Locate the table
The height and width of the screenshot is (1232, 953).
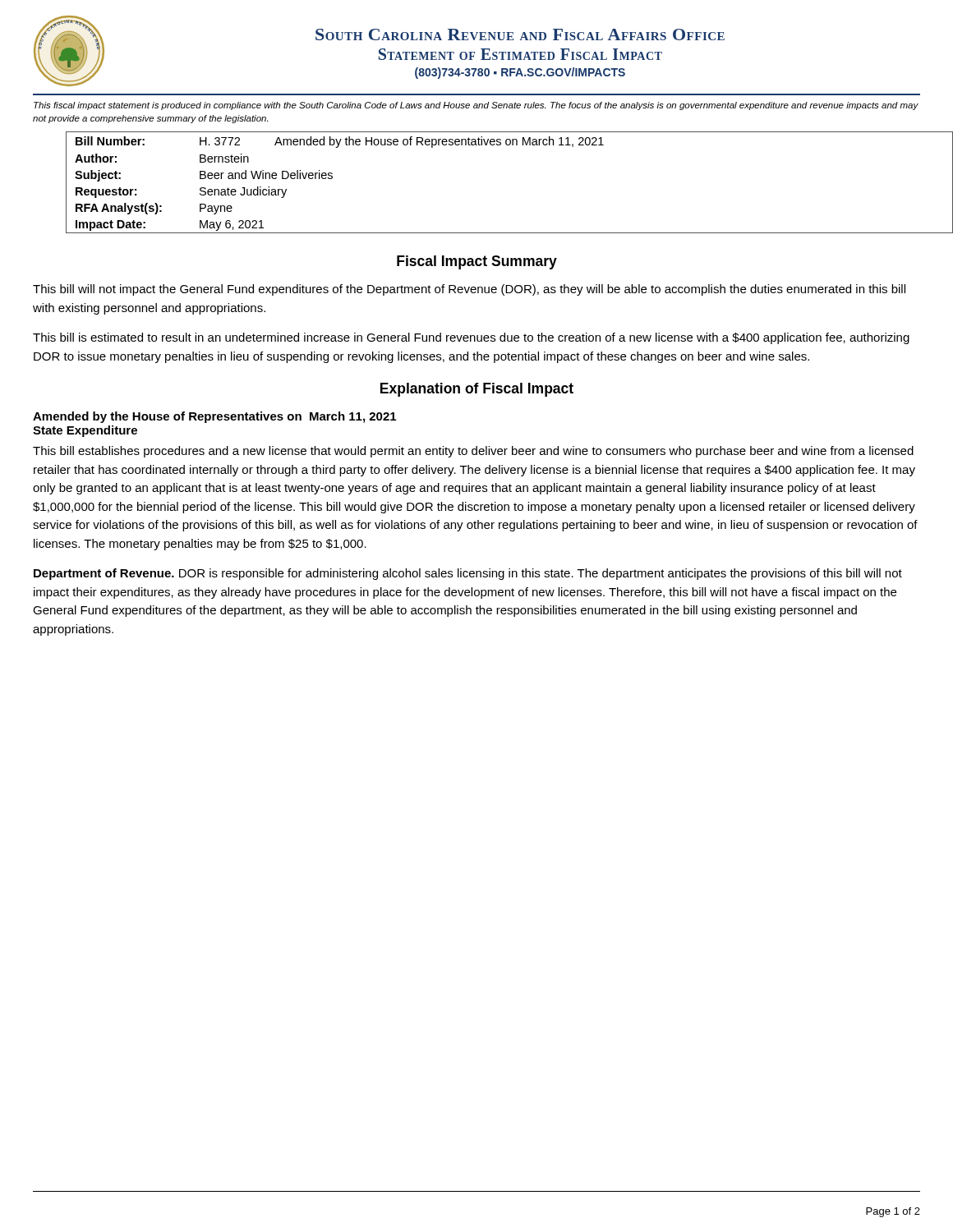[x=476, y=183]
